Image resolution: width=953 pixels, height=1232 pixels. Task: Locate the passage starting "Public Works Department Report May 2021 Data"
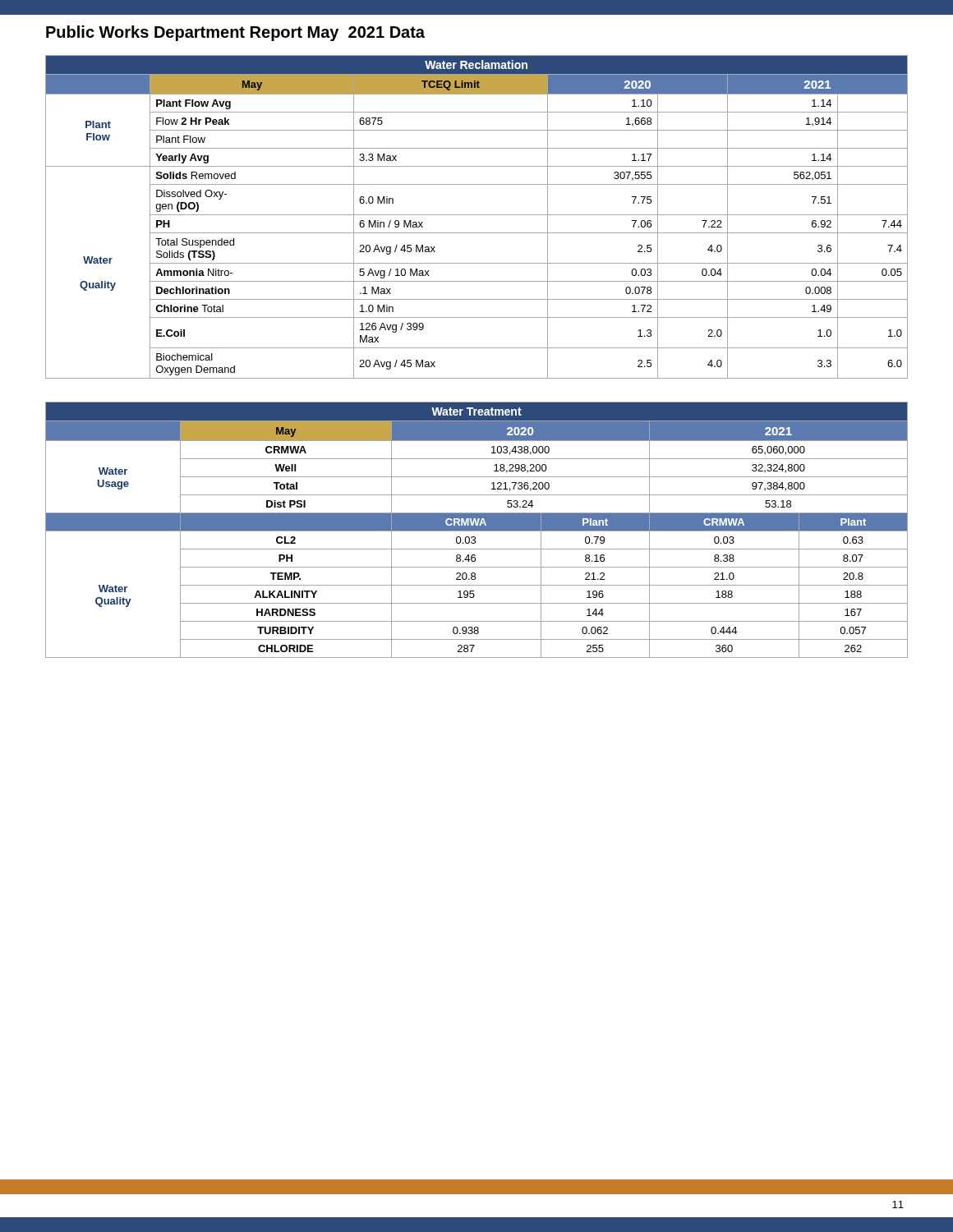pyautogui.click(x=235, y=32)
